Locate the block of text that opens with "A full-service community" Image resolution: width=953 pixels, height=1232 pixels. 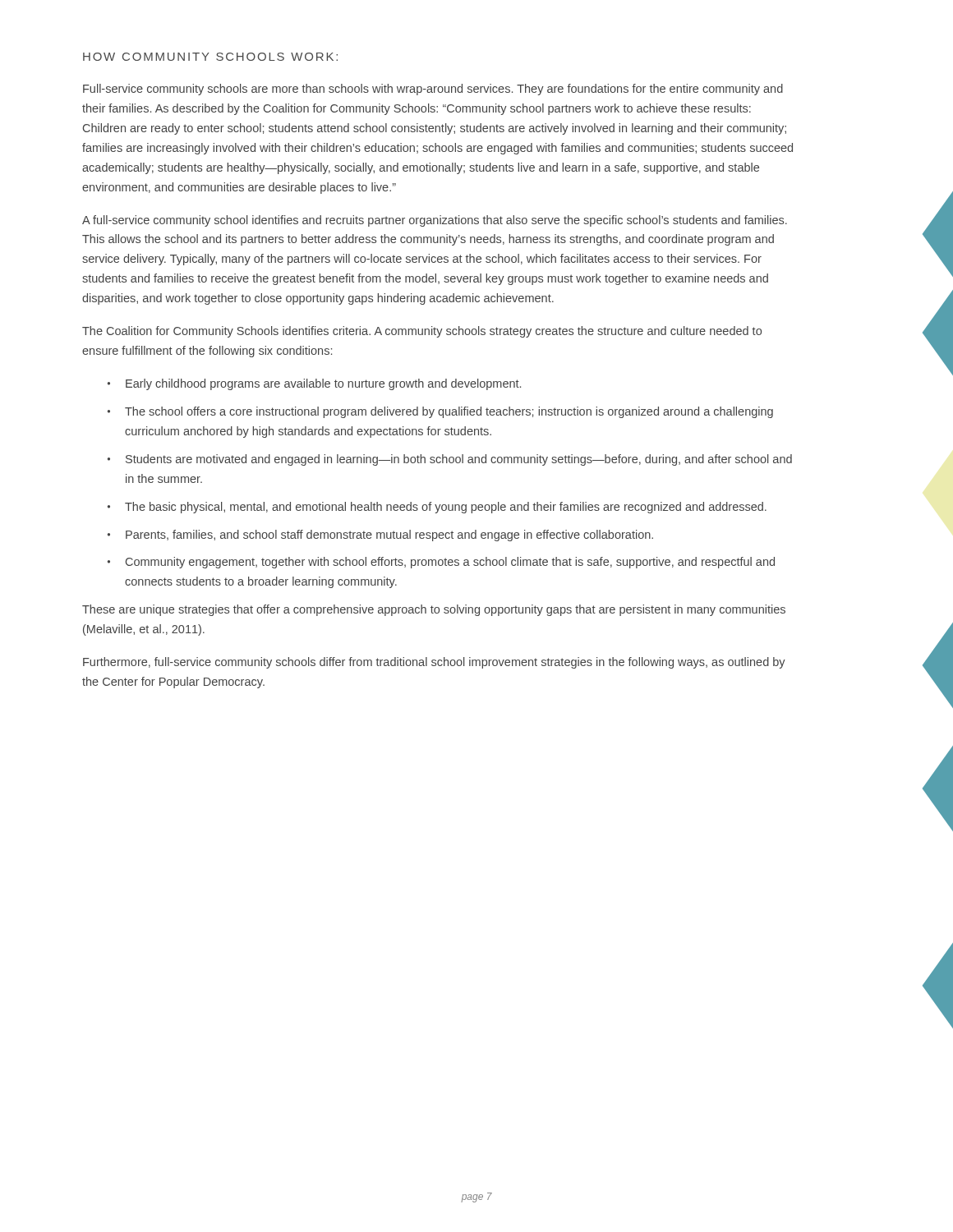pos(435,259)
